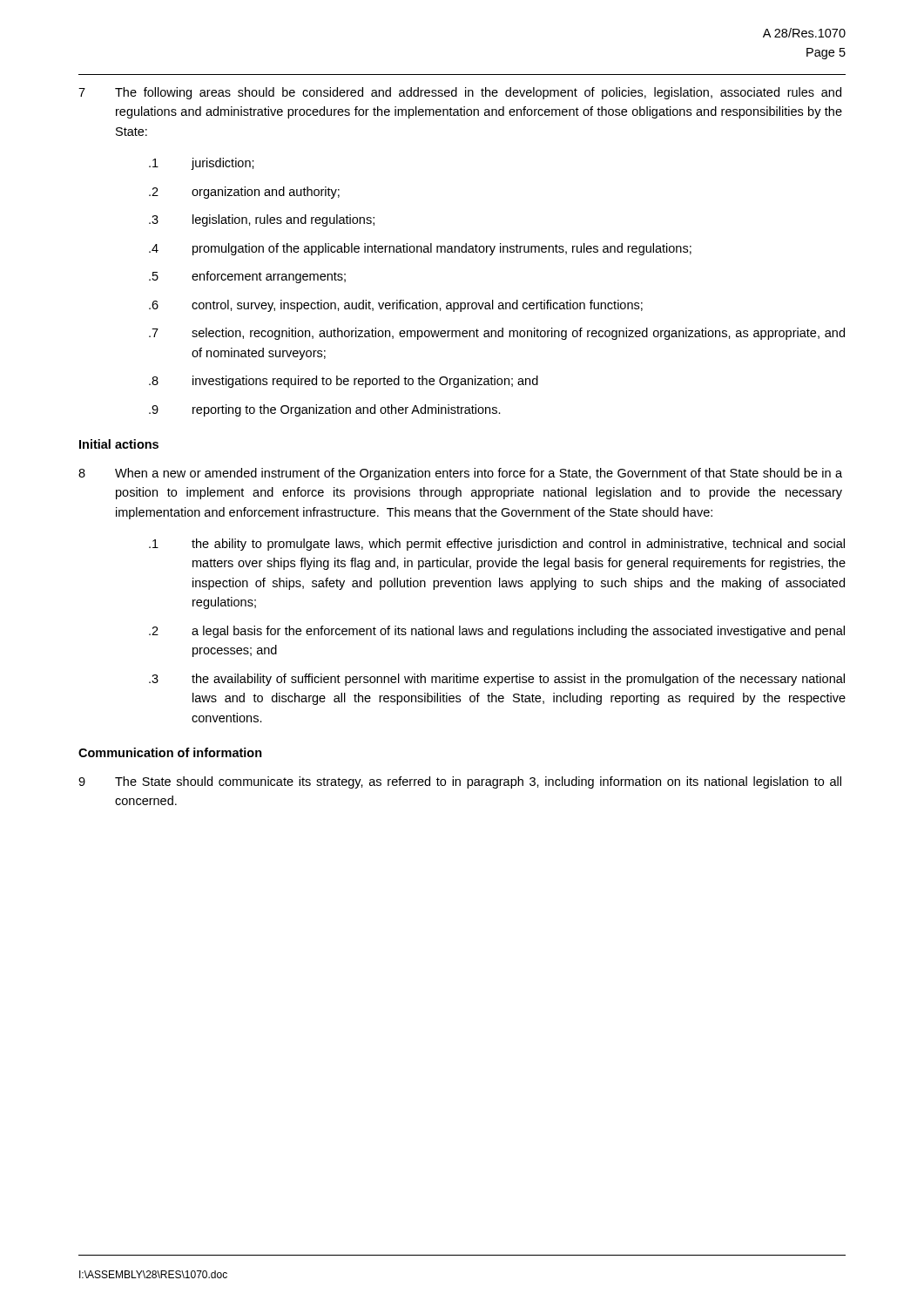Click on the list item that reads ".9 reporting to the Organization and"
The height and width of the screenshot is (1307, 924).
pyautogui.click(x=497, y=409)
